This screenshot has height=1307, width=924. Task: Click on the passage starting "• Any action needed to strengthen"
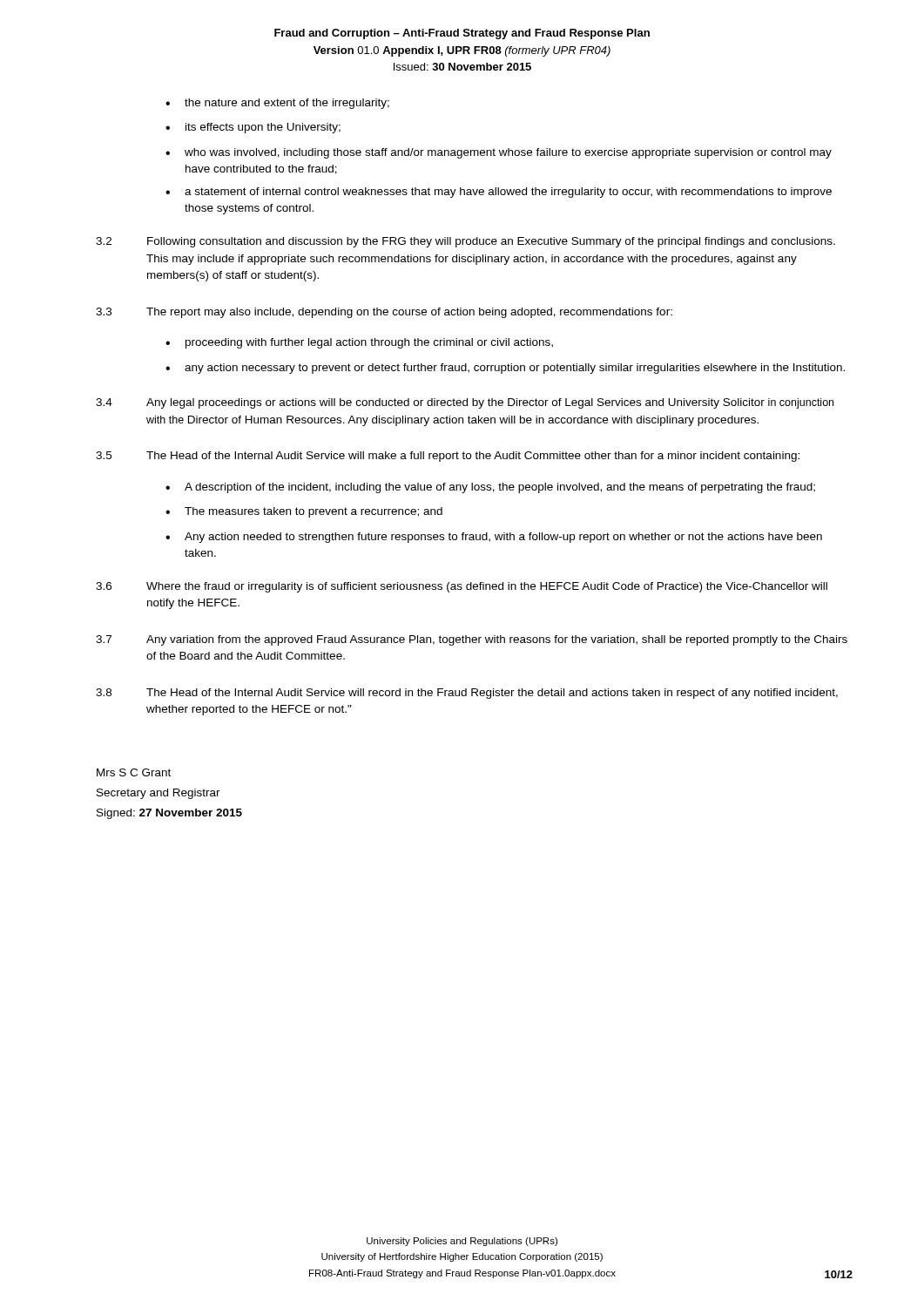click(510, 545)
